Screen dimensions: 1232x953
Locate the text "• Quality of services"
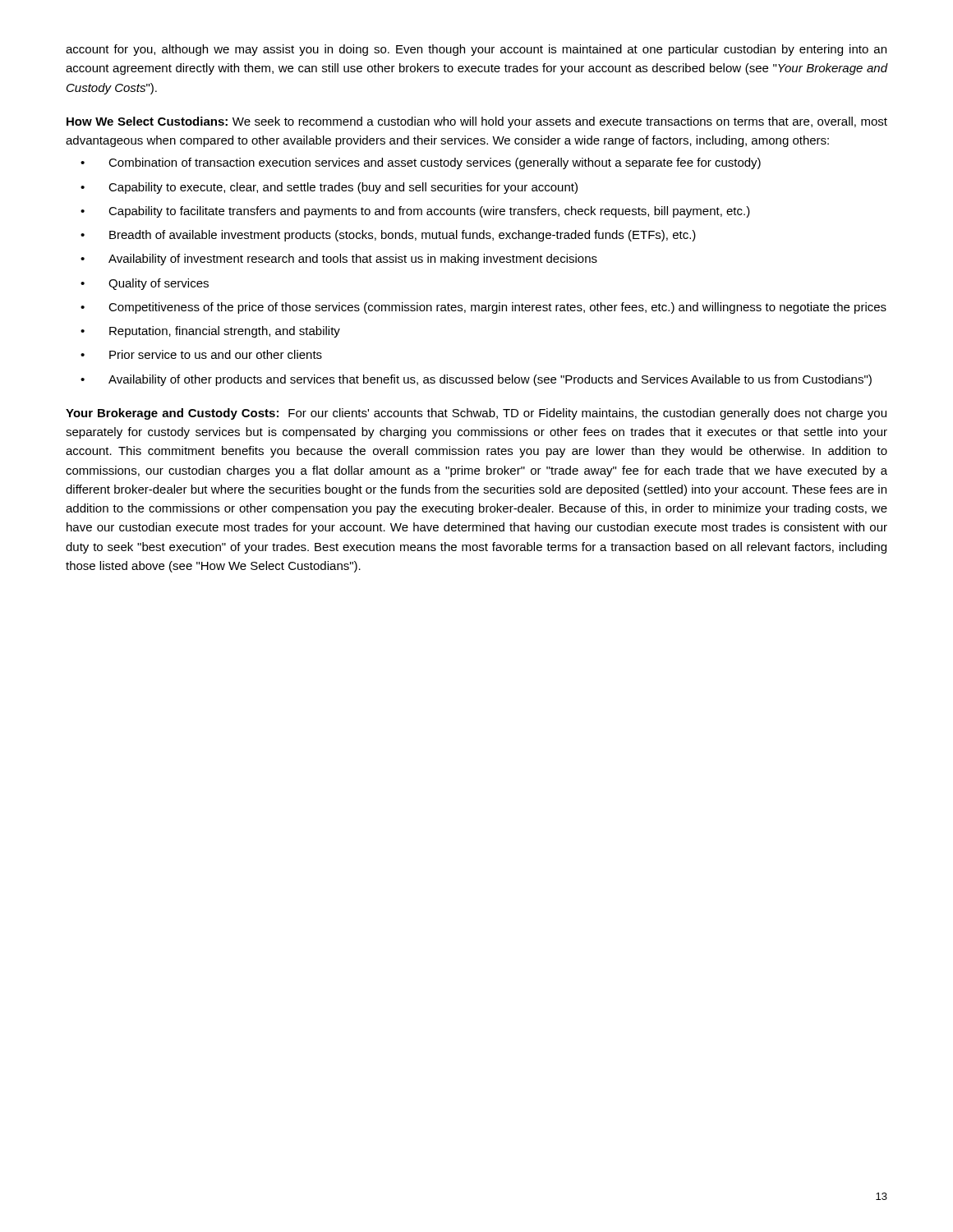click(145, 284)
